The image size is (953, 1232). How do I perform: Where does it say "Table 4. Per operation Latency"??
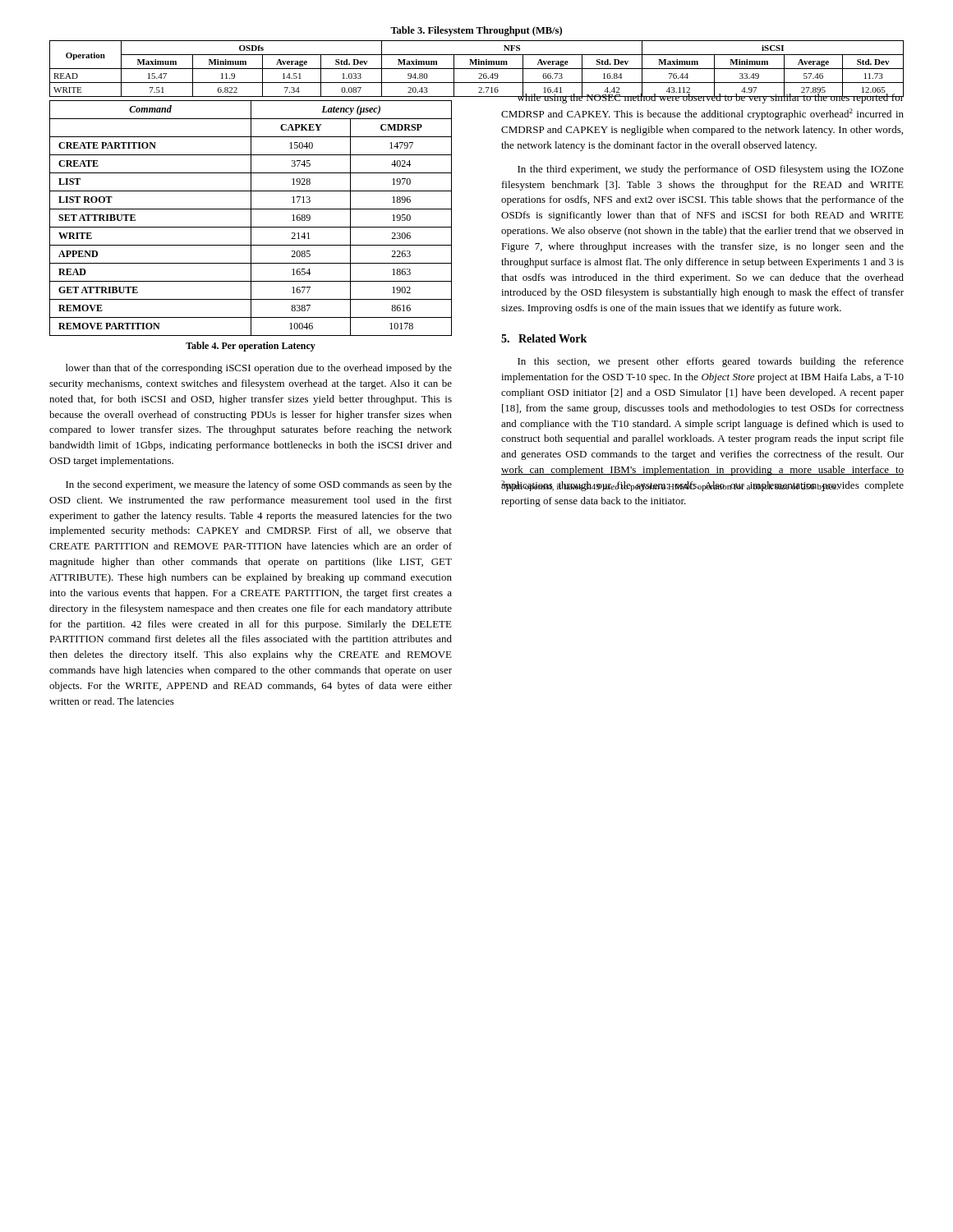pos(251,346)
